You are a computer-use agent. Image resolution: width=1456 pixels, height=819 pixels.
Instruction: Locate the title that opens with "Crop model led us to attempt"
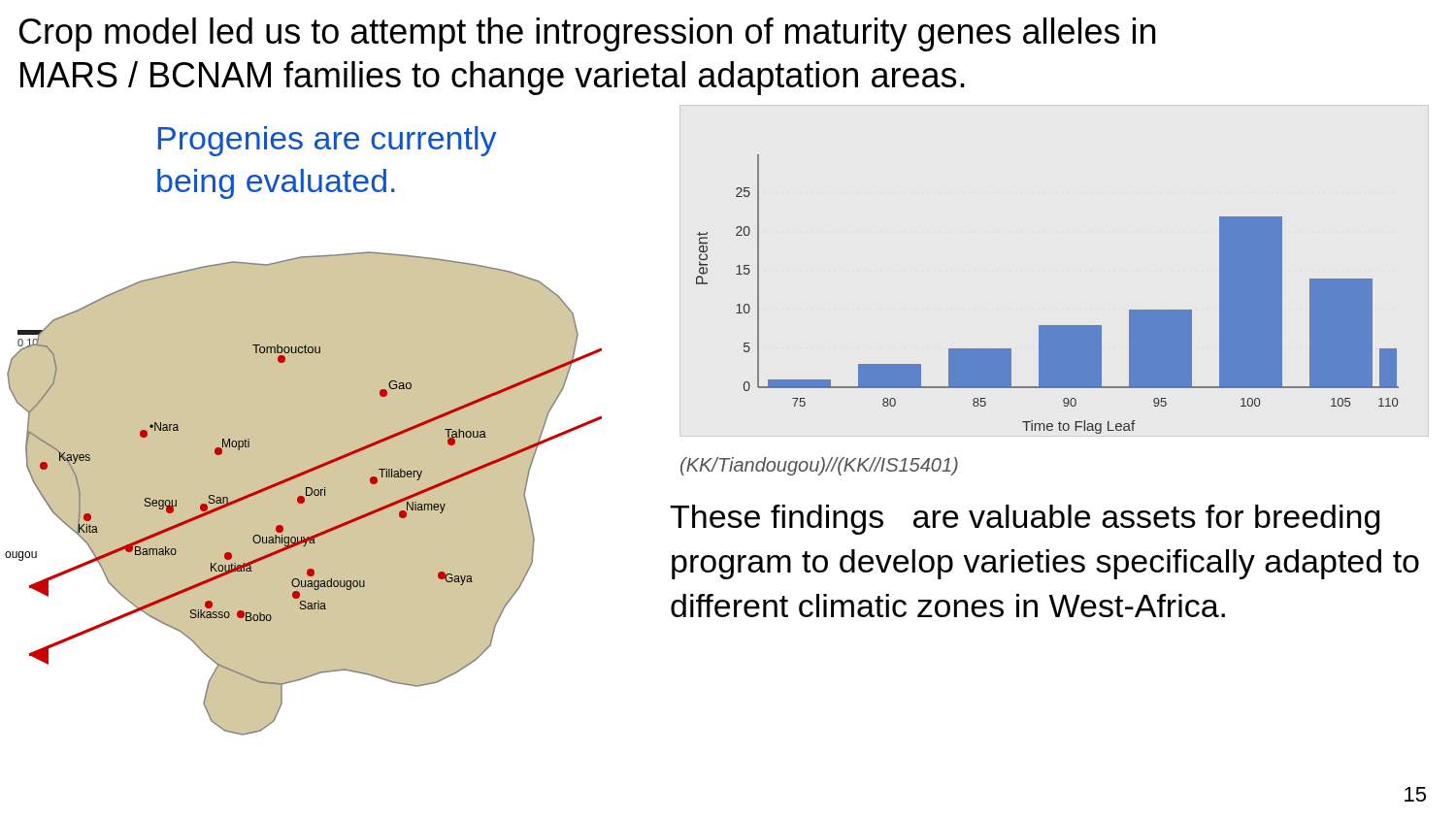coord(588,53)
